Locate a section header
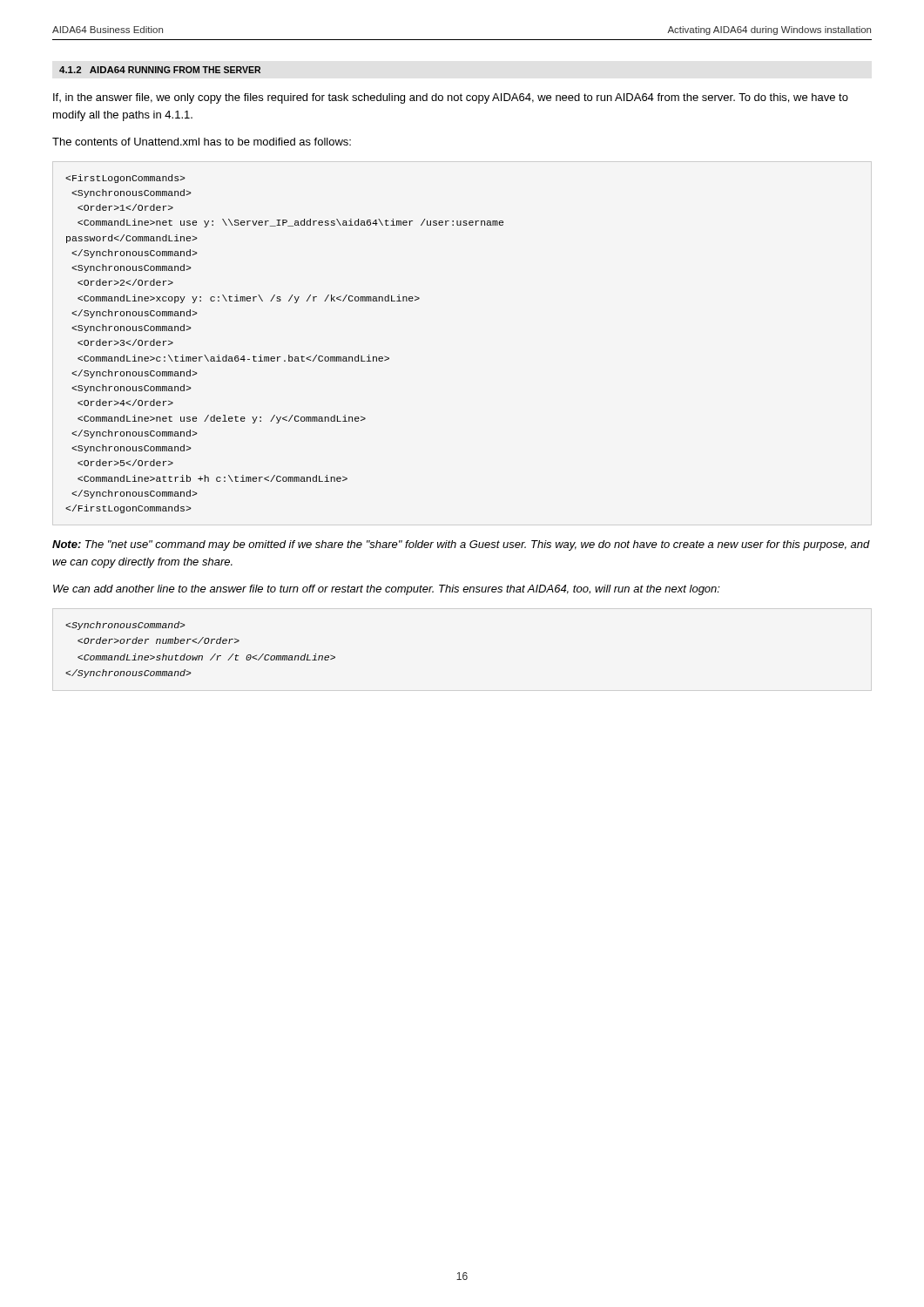 (160, 70)
